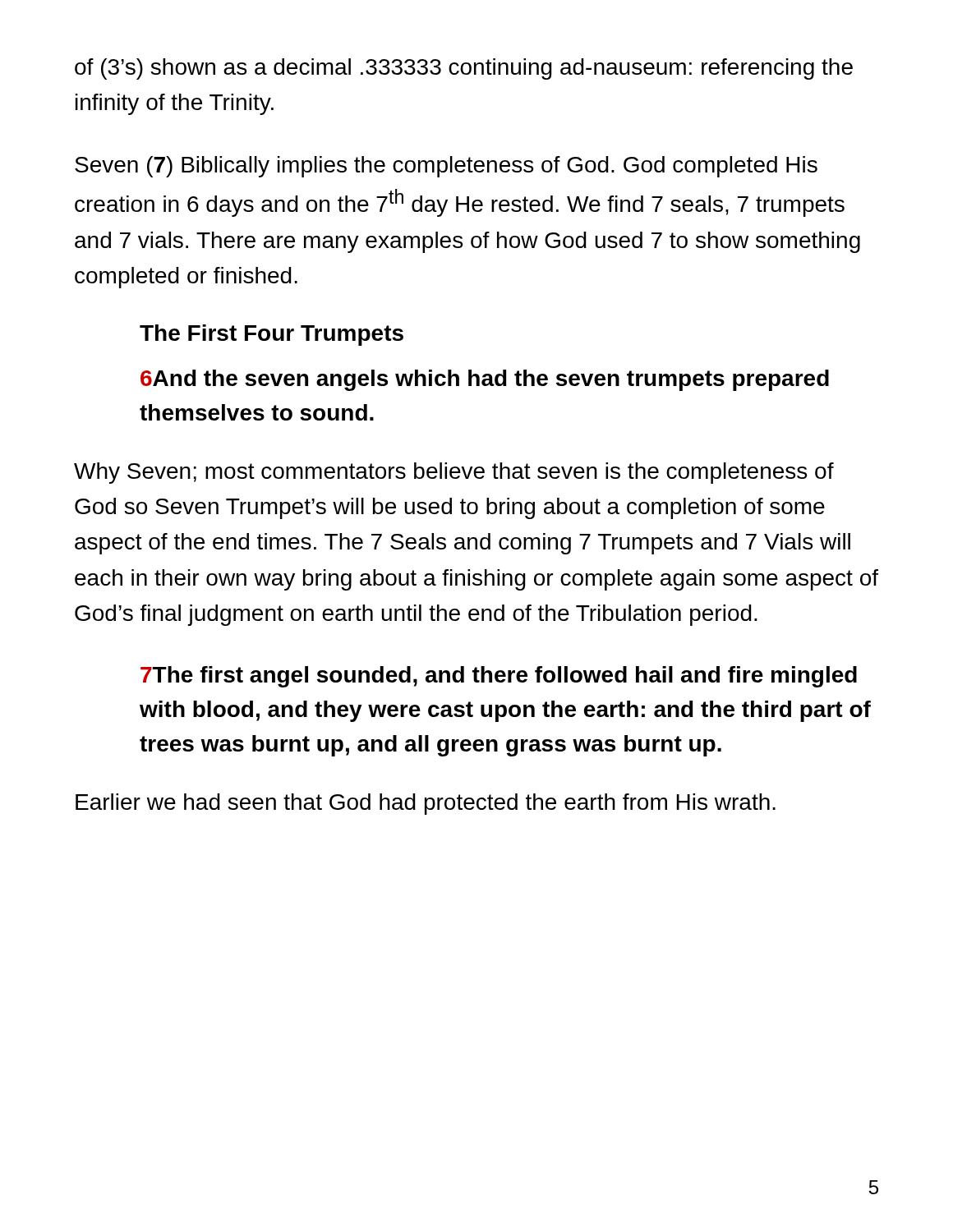The width and height of the screenshot is (953, 1232).
Task: Click on the passage starting "of (3’s) shown as a decimal .333333"
Action: pos(464,85)
